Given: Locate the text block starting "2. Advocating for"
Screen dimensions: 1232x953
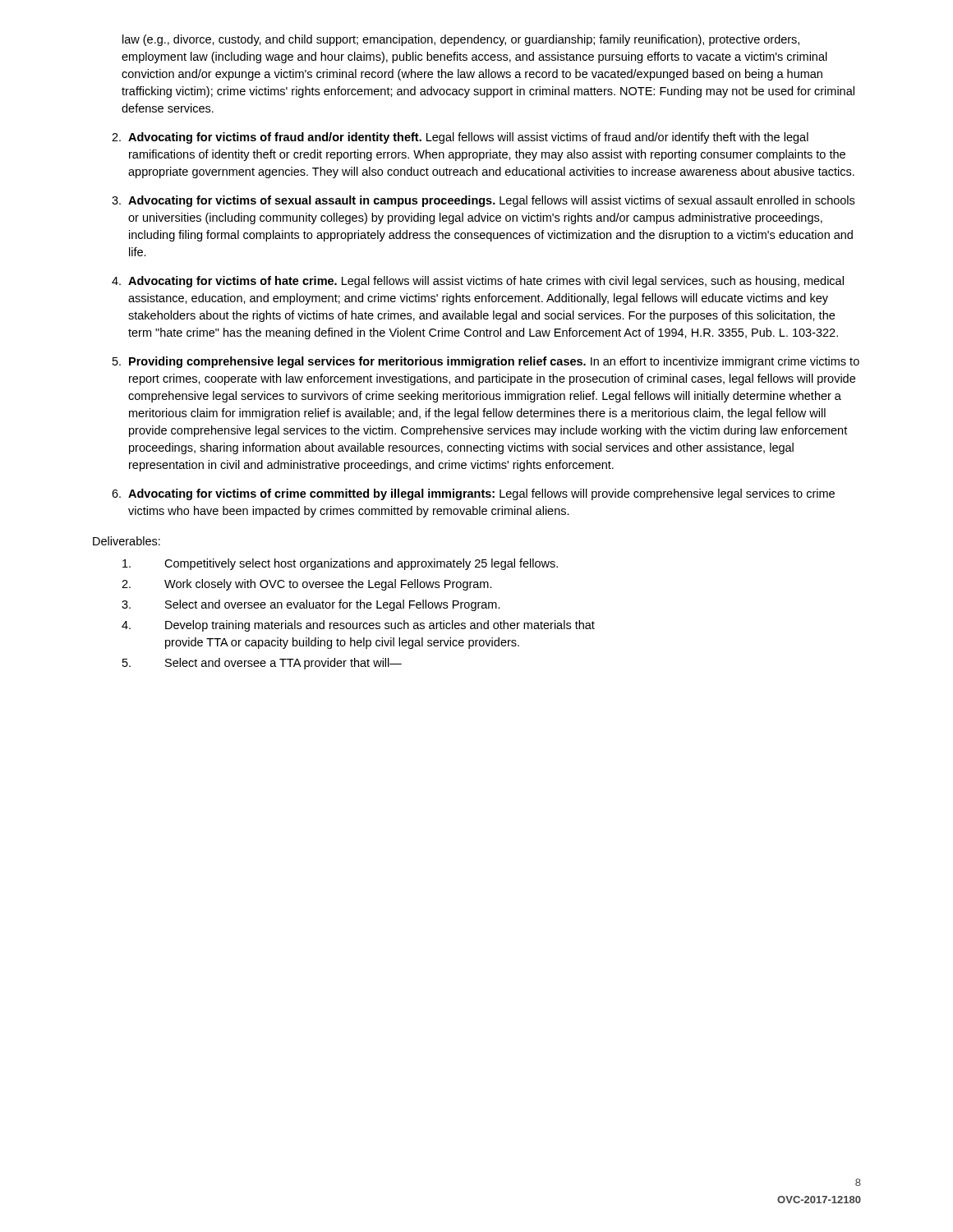Looking at the screenshot, I should coord(476,155).
